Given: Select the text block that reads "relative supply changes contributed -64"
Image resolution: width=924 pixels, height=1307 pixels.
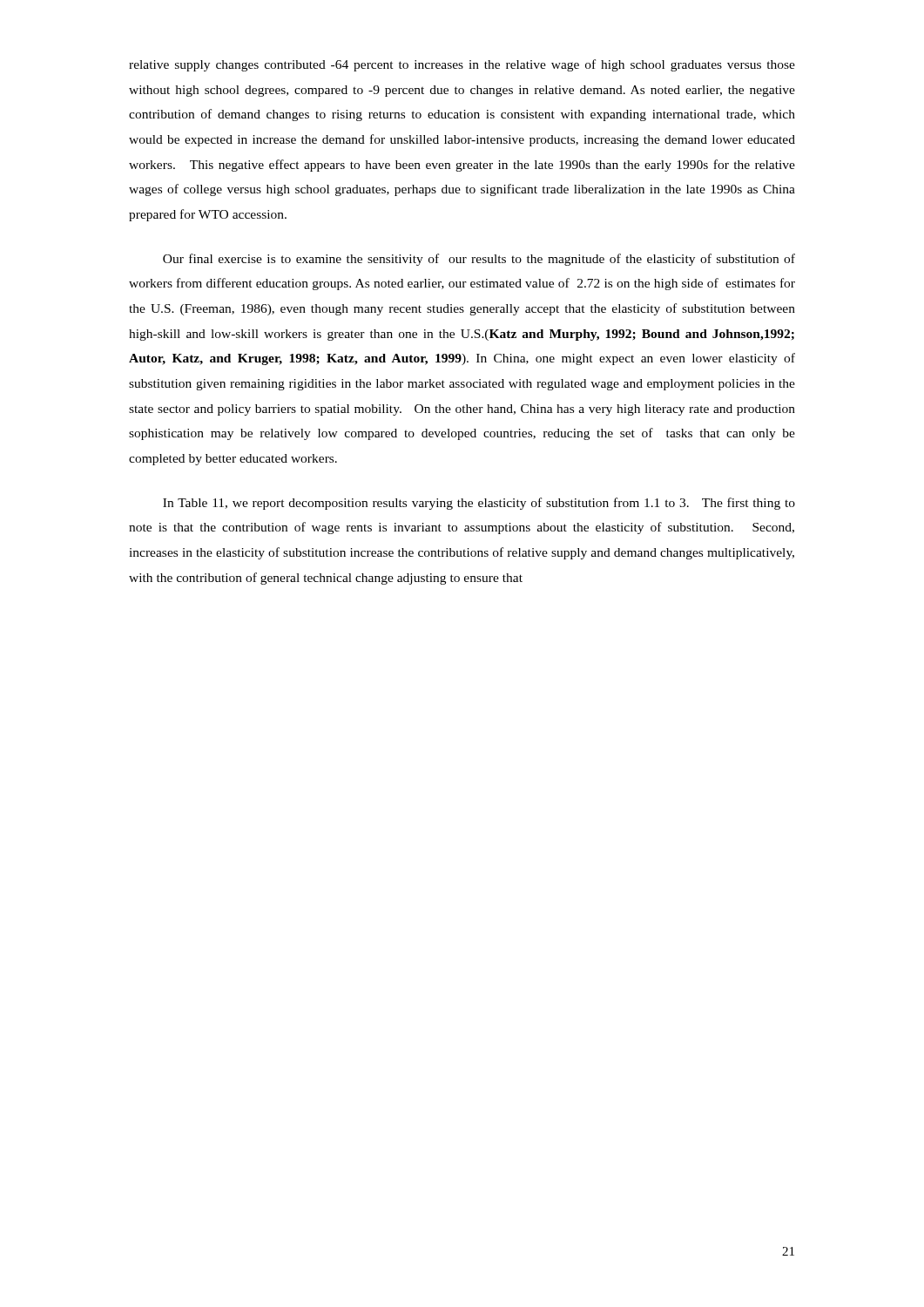Looking at the screenshot, I should pos(462,140).
